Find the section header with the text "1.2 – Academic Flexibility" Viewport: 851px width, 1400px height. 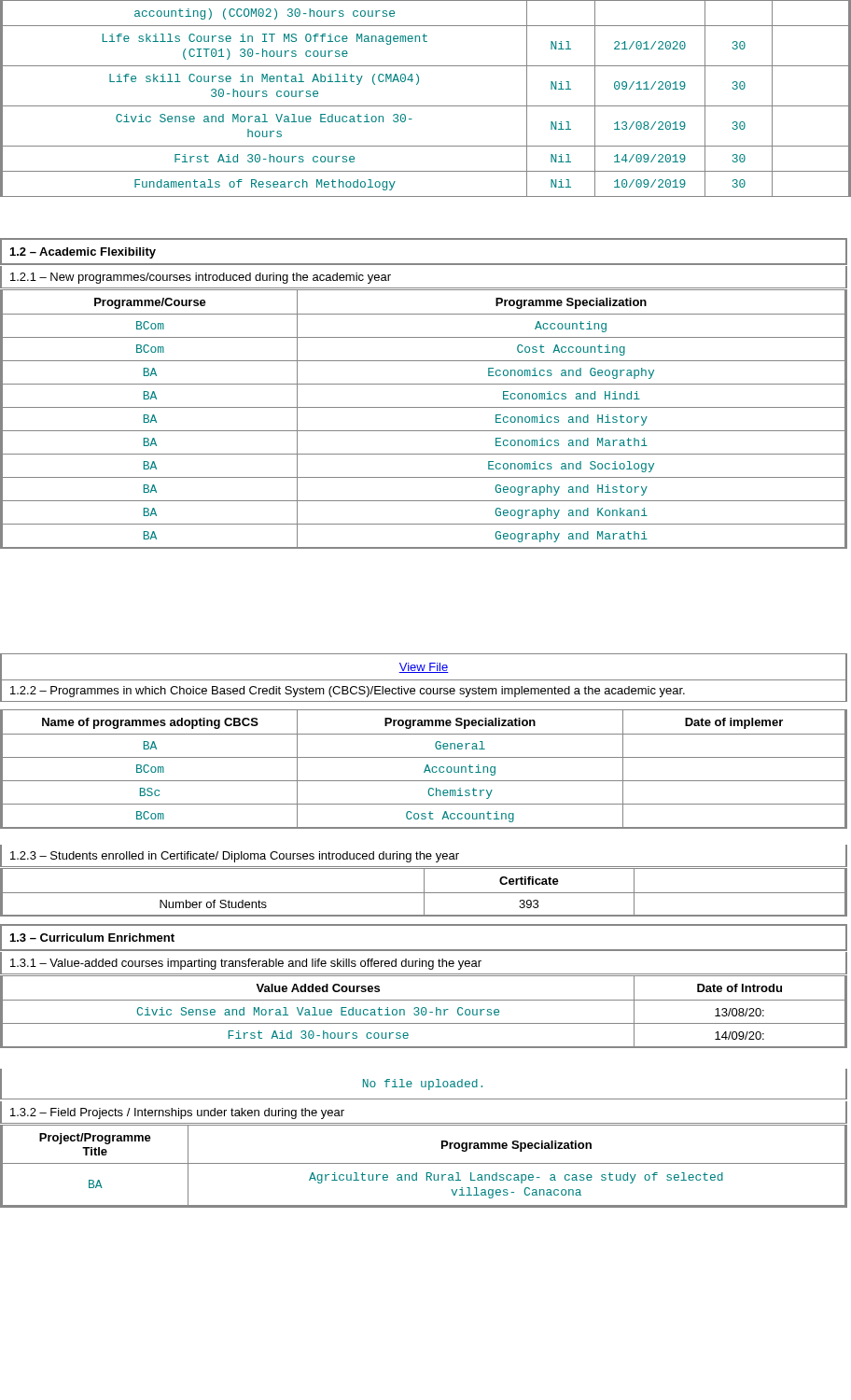tap(83, 252)
